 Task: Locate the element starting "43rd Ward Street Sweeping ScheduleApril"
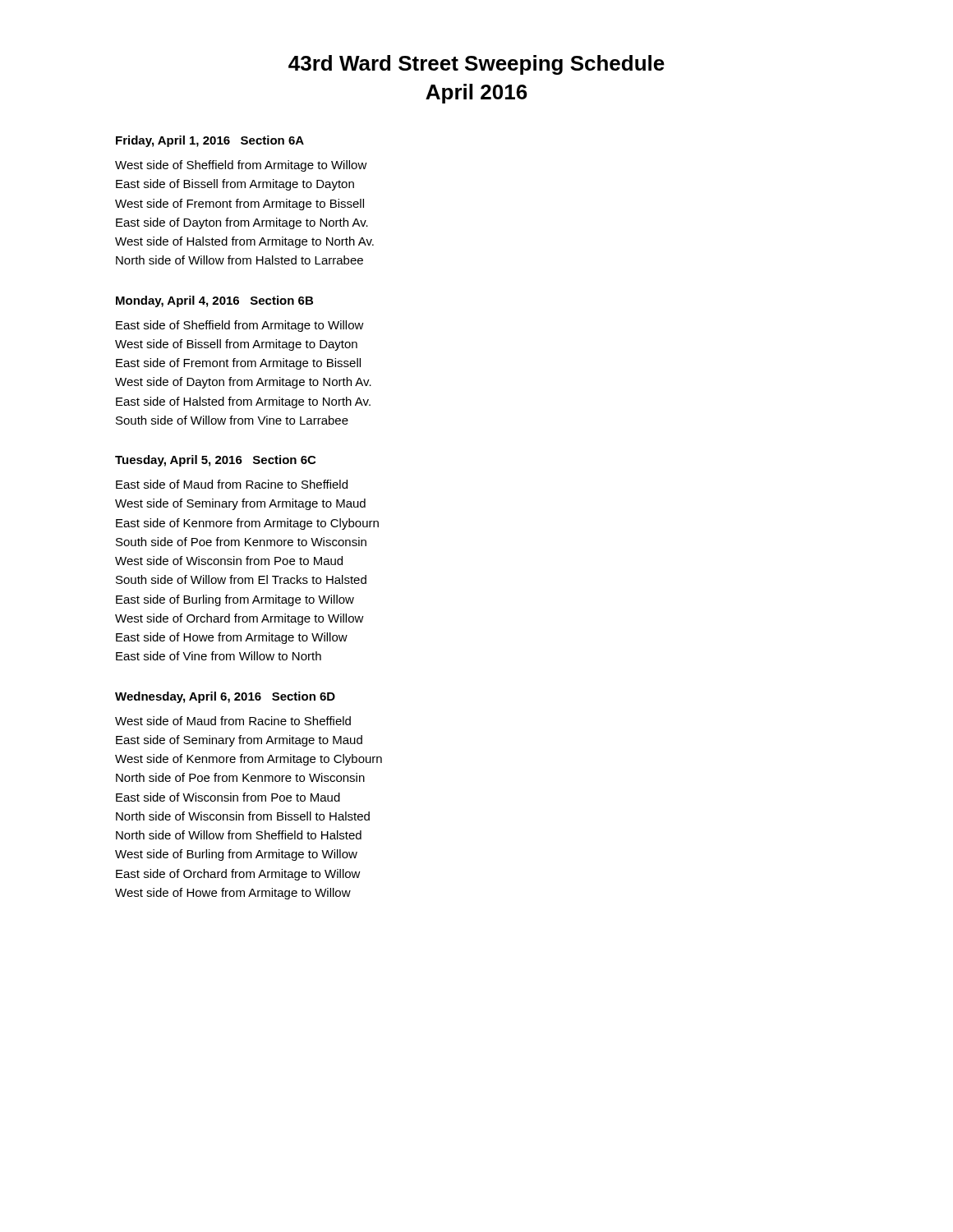[476, 78]
